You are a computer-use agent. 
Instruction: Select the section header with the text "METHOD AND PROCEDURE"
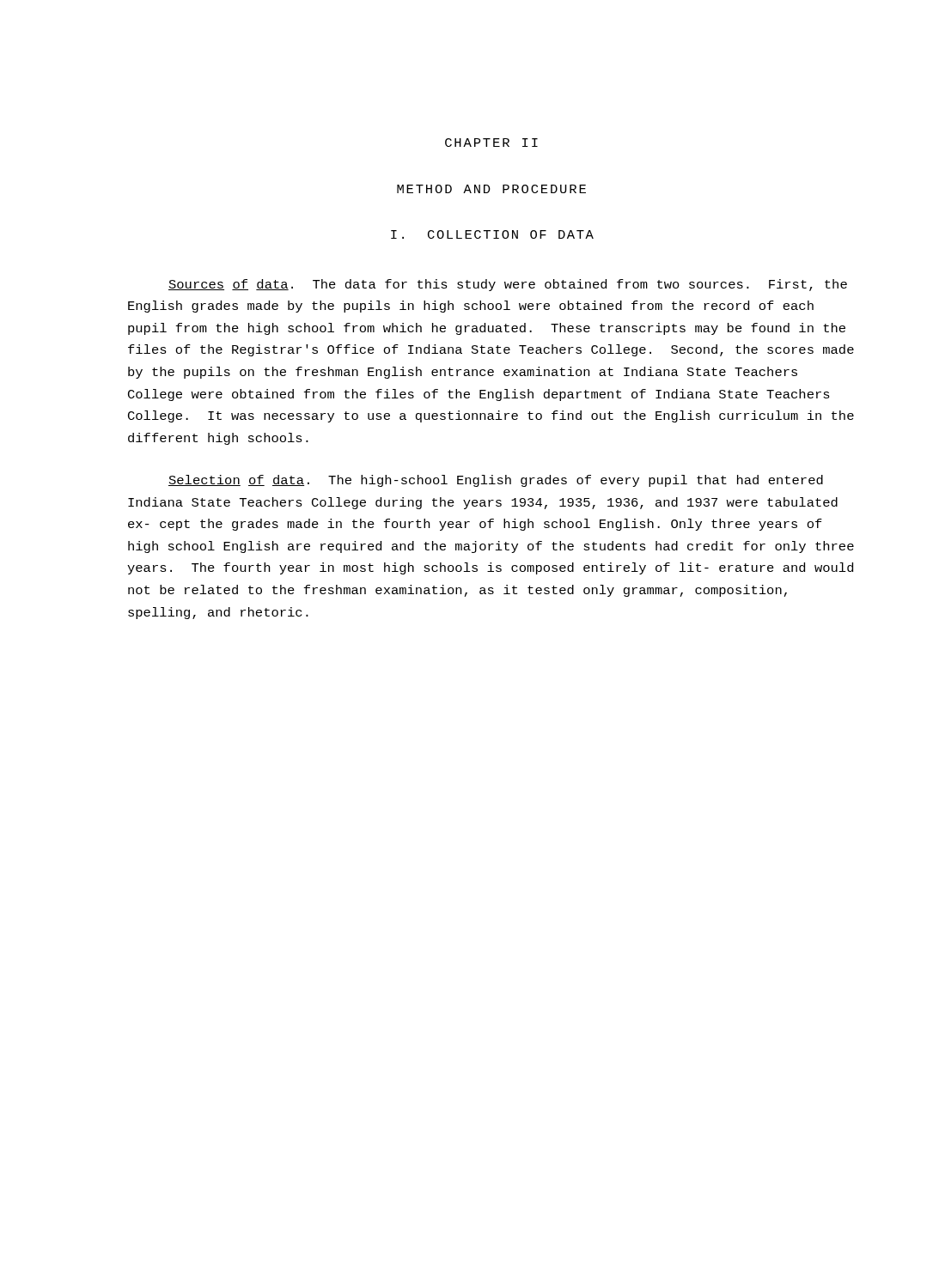(492, 189)
